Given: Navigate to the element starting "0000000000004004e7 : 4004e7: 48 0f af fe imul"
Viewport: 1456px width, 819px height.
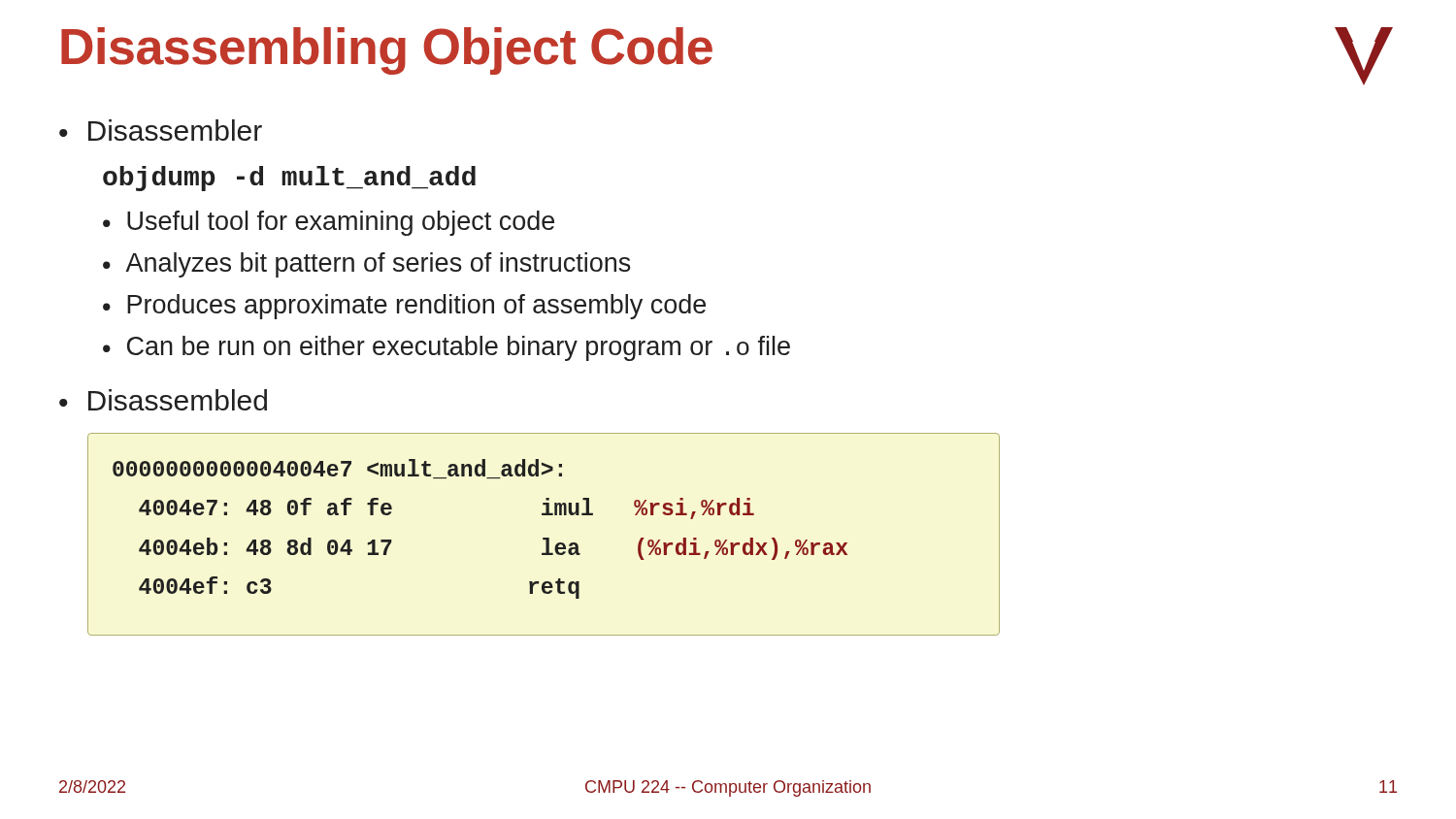Looking at the screenshot, I should [536, 529].
